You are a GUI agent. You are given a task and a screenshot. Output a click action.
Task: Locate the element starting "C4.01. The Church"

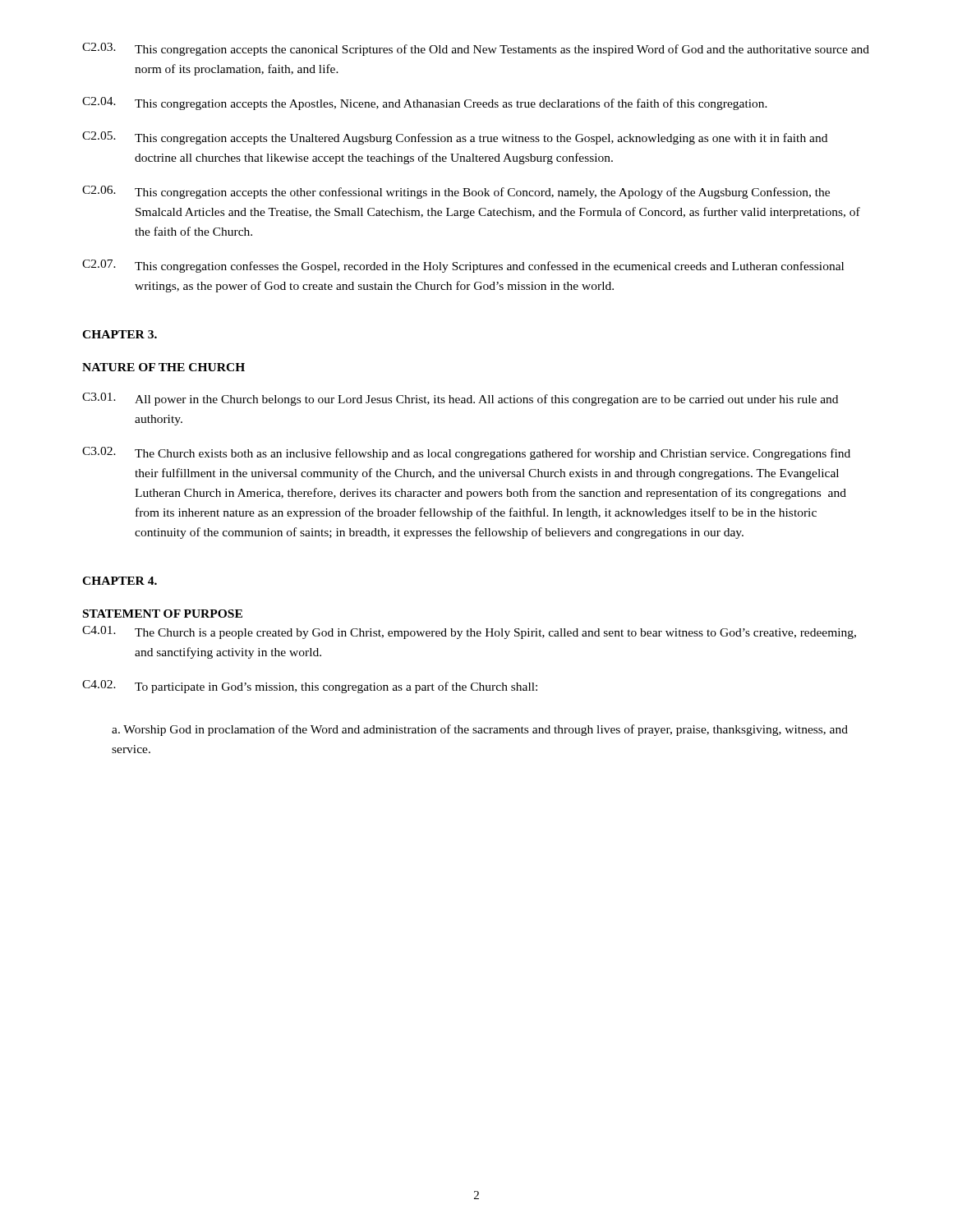tap(476, 642)
